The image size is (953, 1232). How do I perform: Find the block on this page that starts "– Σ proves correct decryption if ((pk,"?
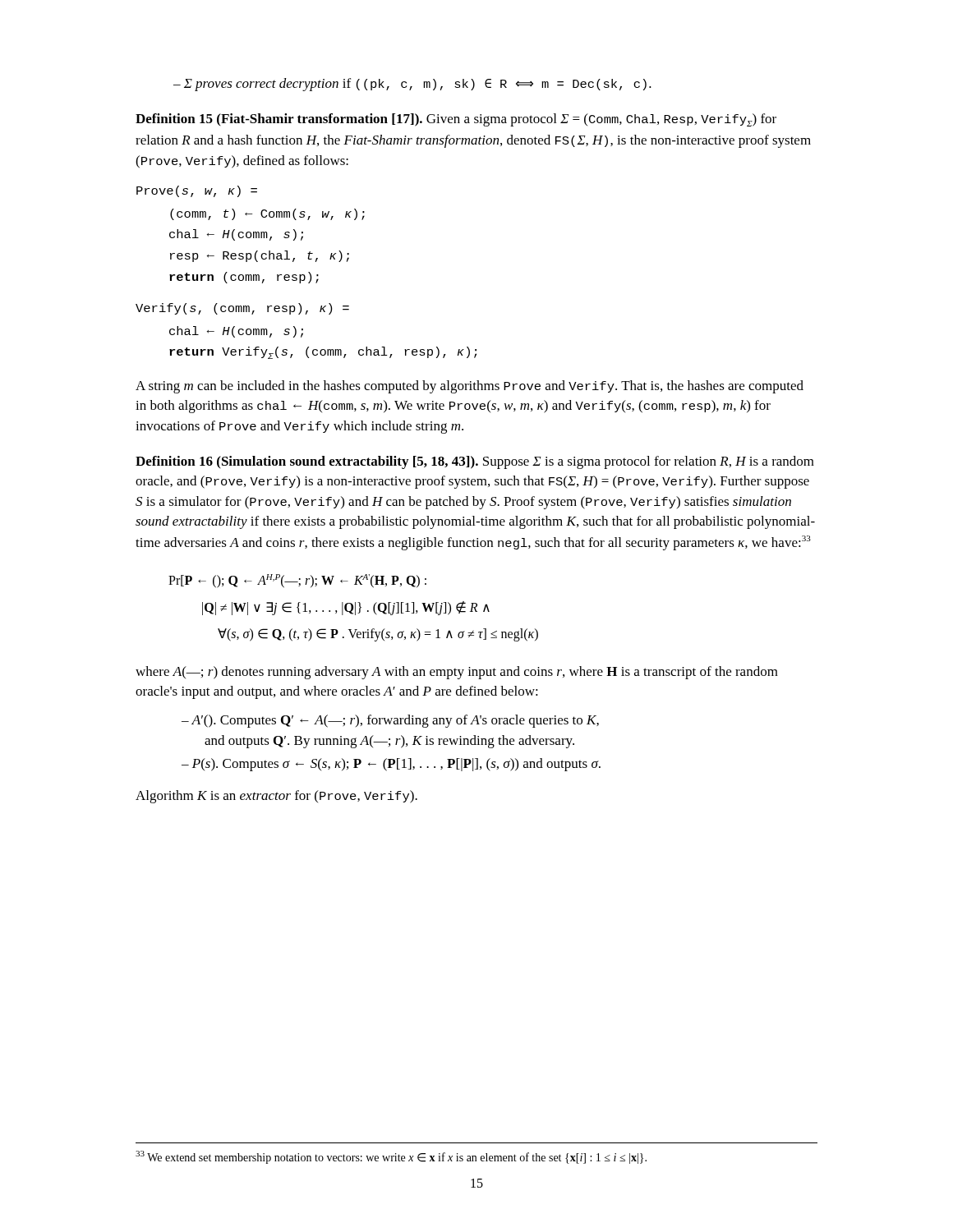tap(413, 84)
